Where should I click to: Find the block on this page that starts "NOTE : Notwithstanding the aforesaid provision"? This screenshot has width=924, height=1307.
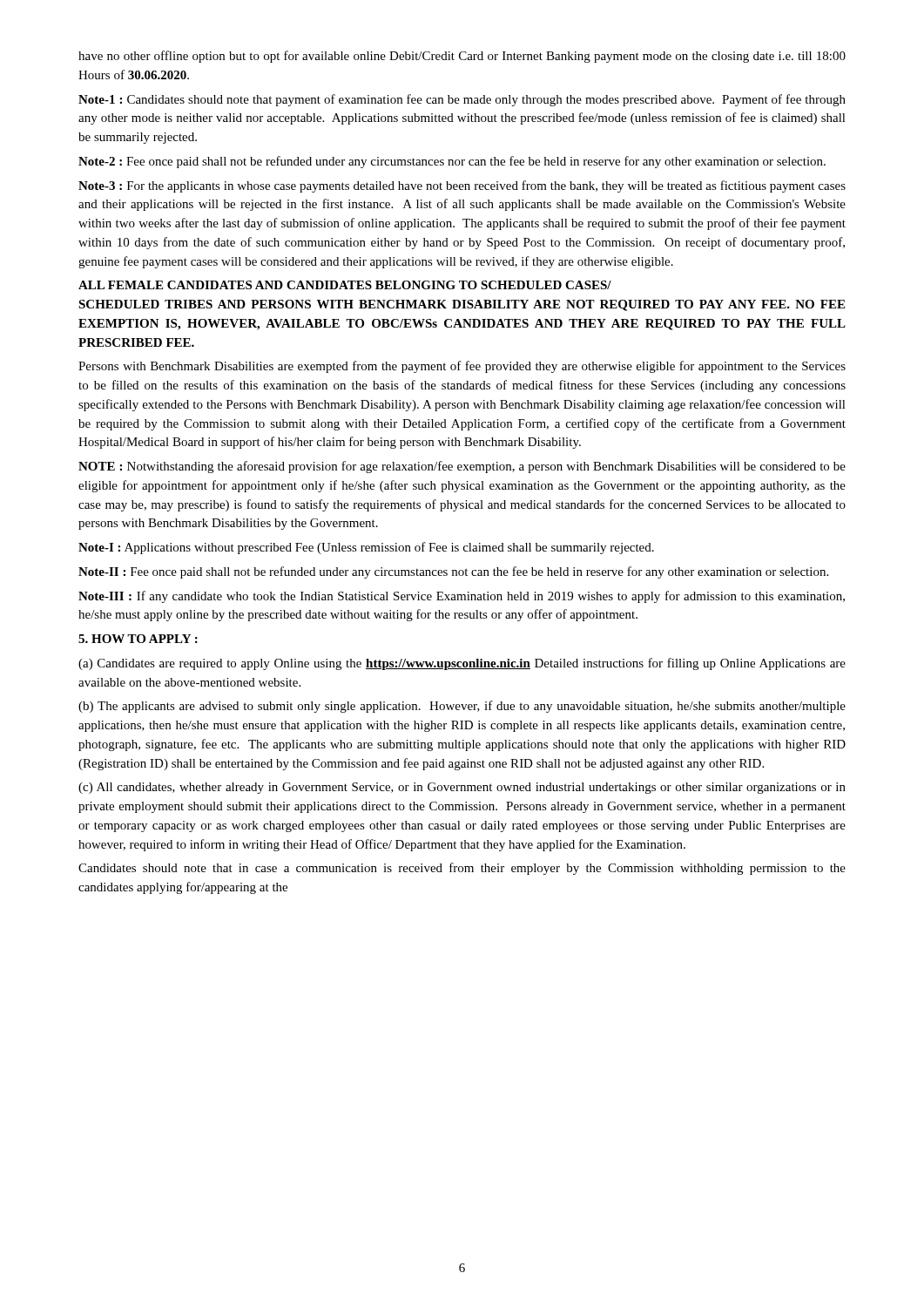point(462,495)
